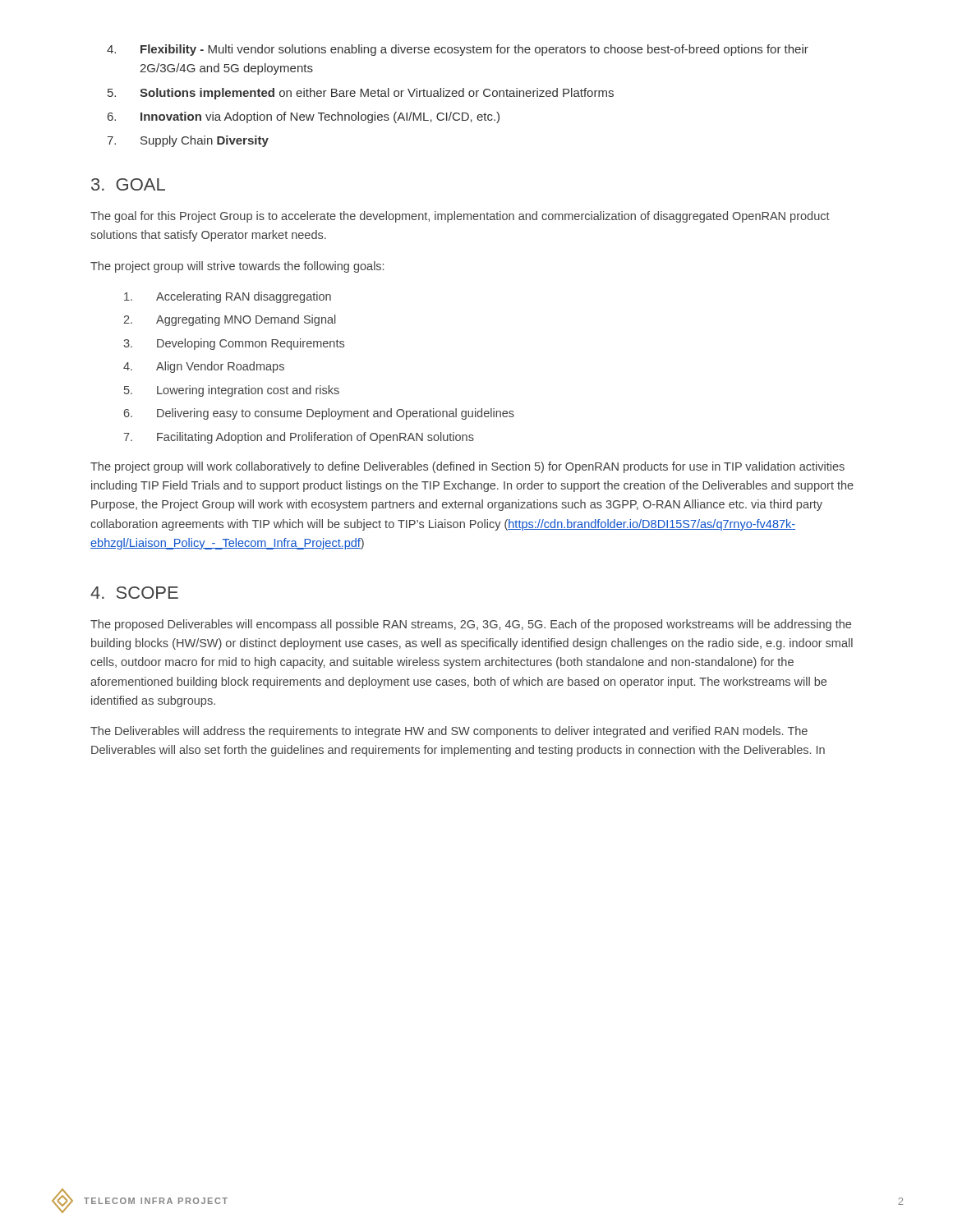Point to "5. Lowering integration cost and risks"
Viewport: 953px width, 1232px height.
click(231, 390)
